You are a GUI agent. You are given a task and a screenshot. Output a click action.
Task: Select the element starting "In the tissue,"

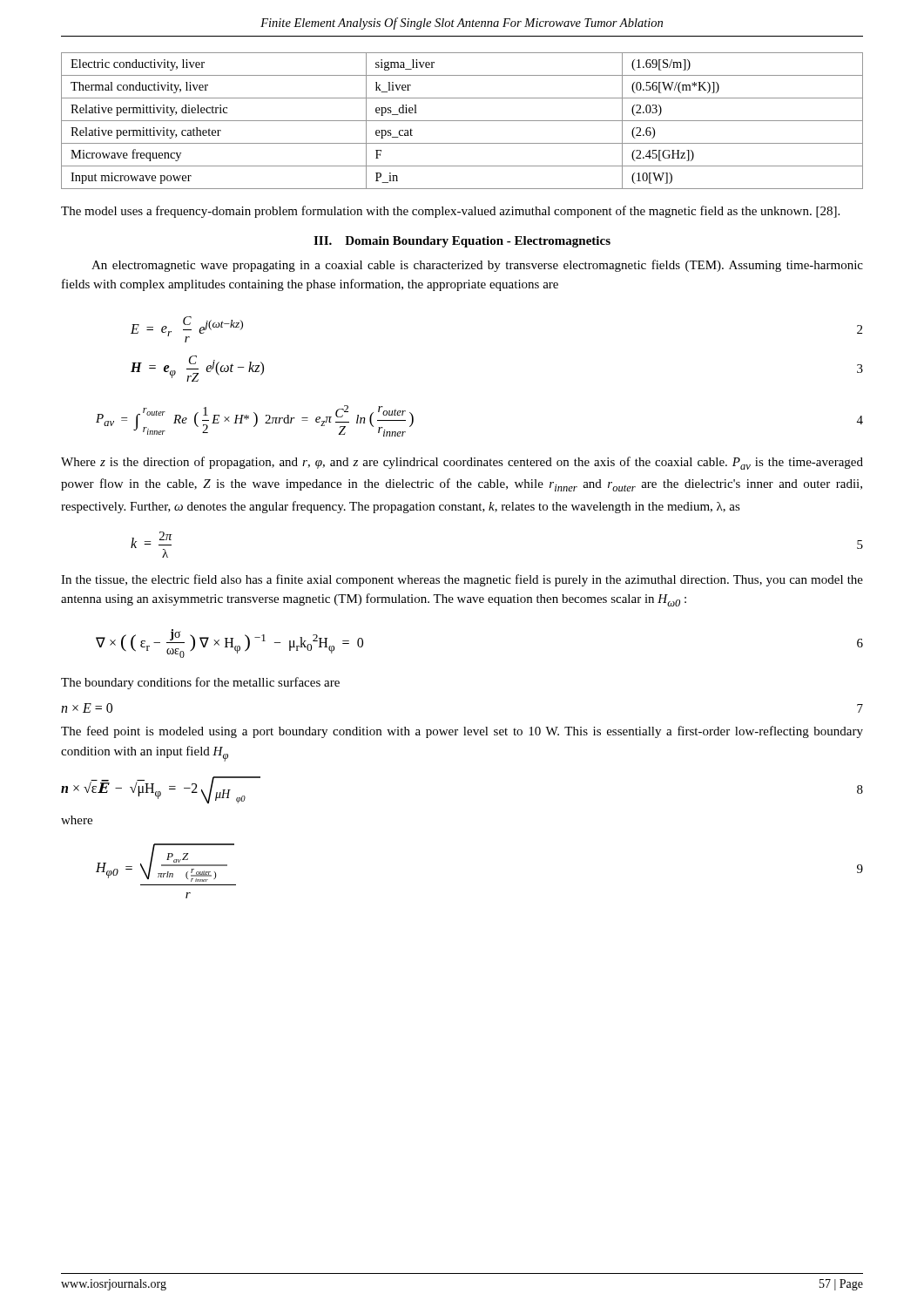[x=462, y=591]
